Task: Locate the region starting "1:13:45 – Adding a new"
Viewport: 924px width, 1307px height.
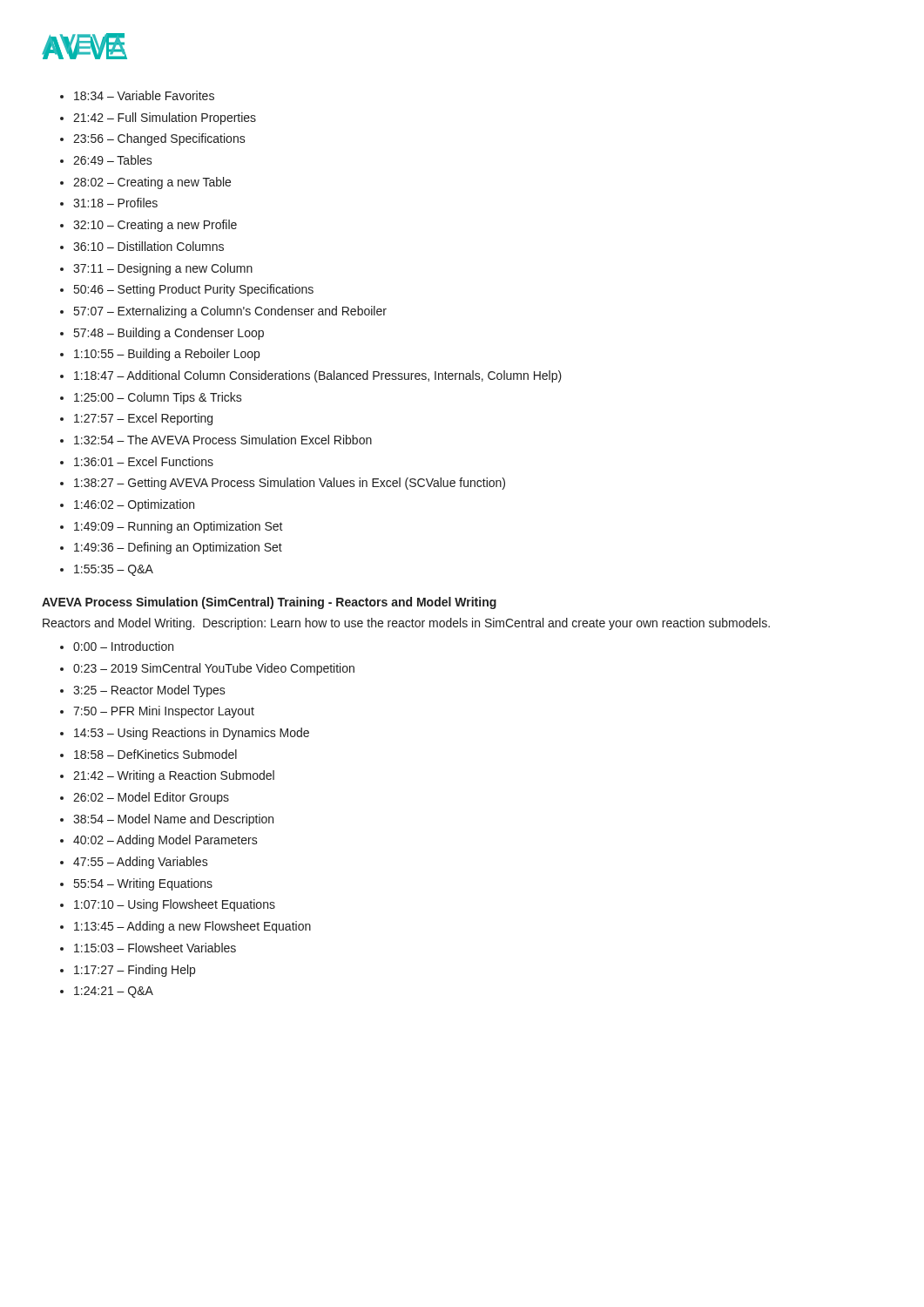Action: pos(192,926)
